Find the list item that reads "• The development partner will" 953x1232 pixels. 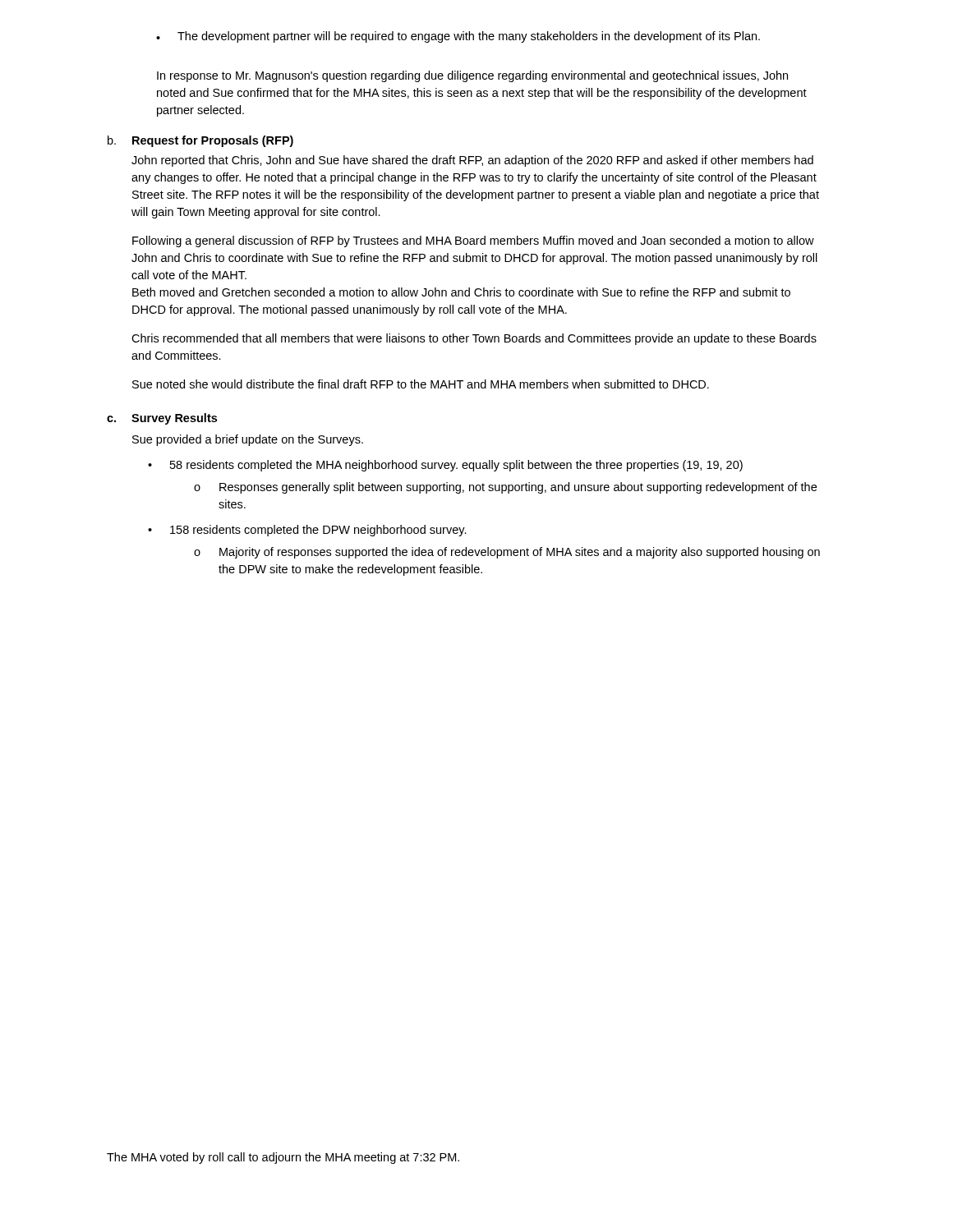pos(458,37)
